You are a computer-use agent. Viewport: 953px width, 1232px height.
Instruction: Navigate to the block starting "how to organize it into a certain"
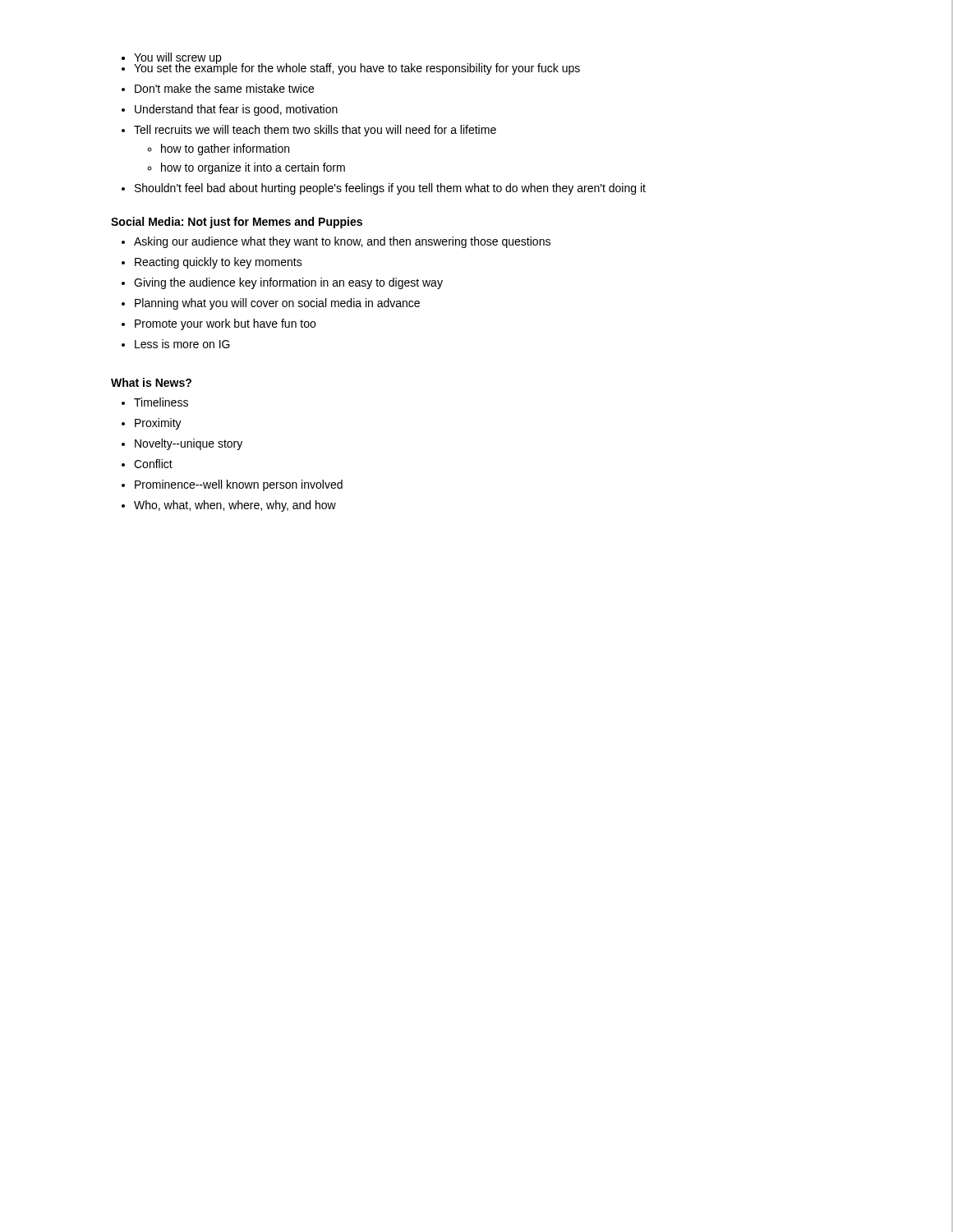253,168
